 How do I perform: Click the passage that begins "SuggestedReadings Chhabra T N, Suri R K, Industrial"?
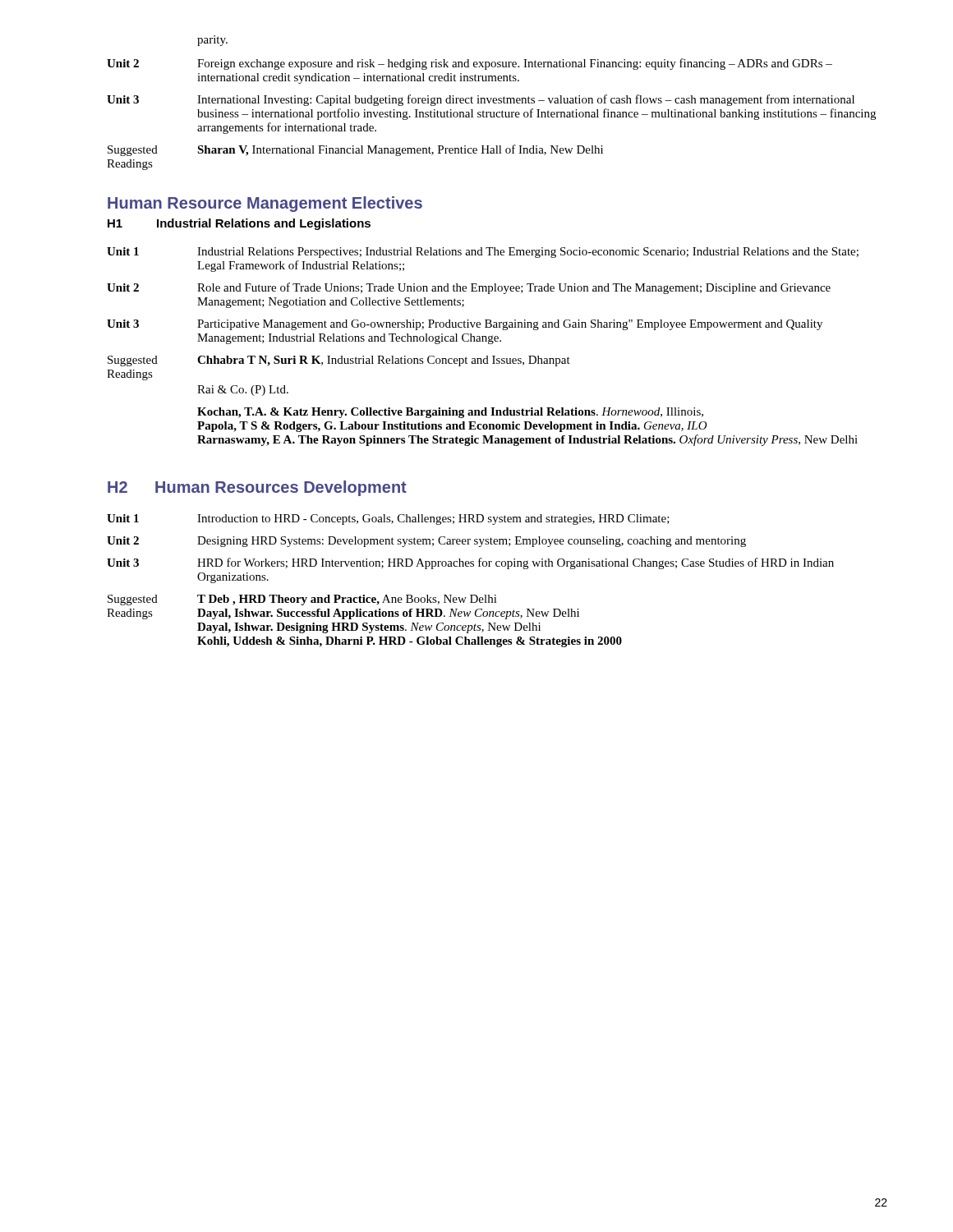(x=497, y=367)
